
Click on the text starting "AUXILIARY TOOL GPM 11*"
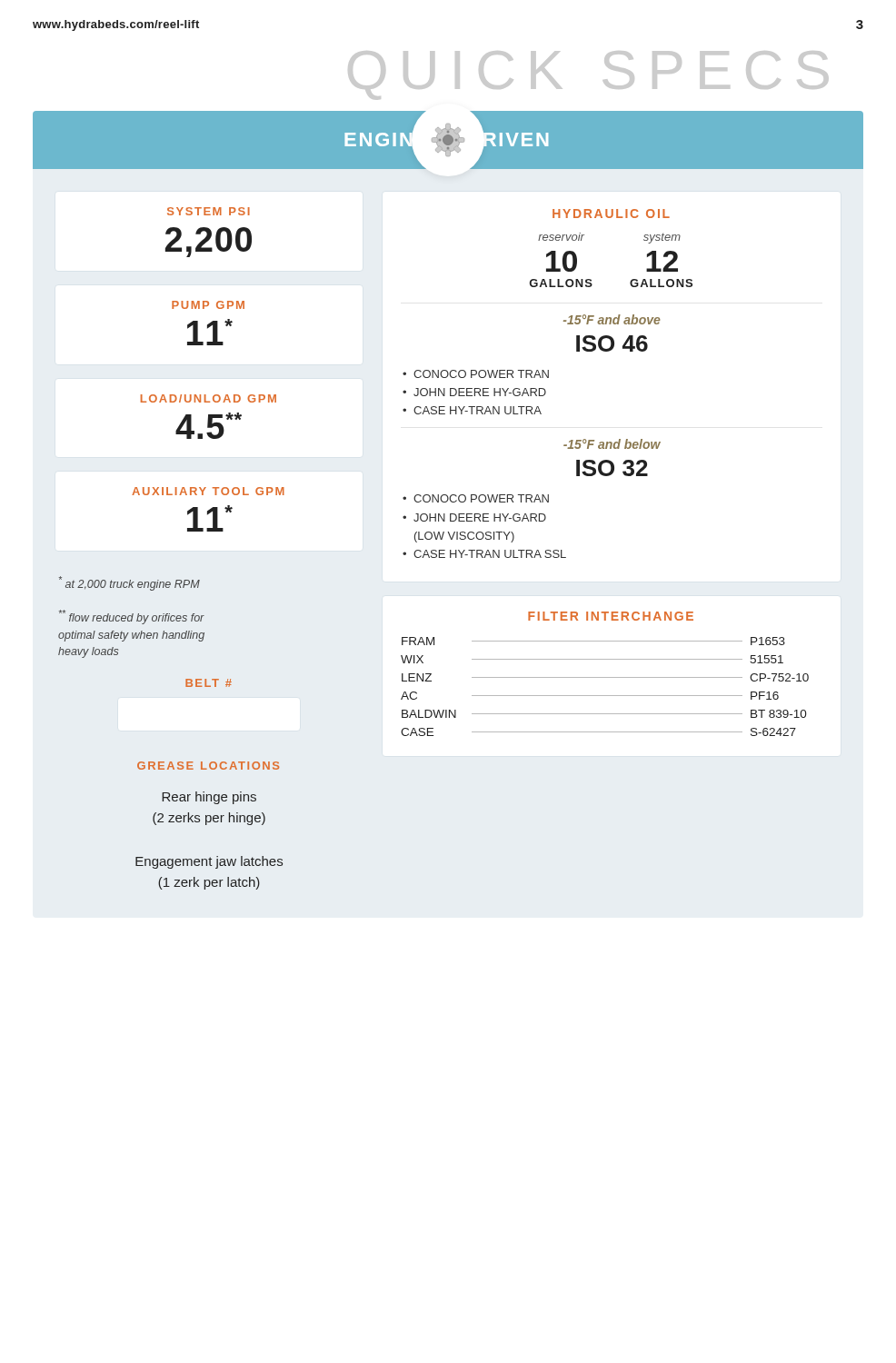tap(209, 512)
